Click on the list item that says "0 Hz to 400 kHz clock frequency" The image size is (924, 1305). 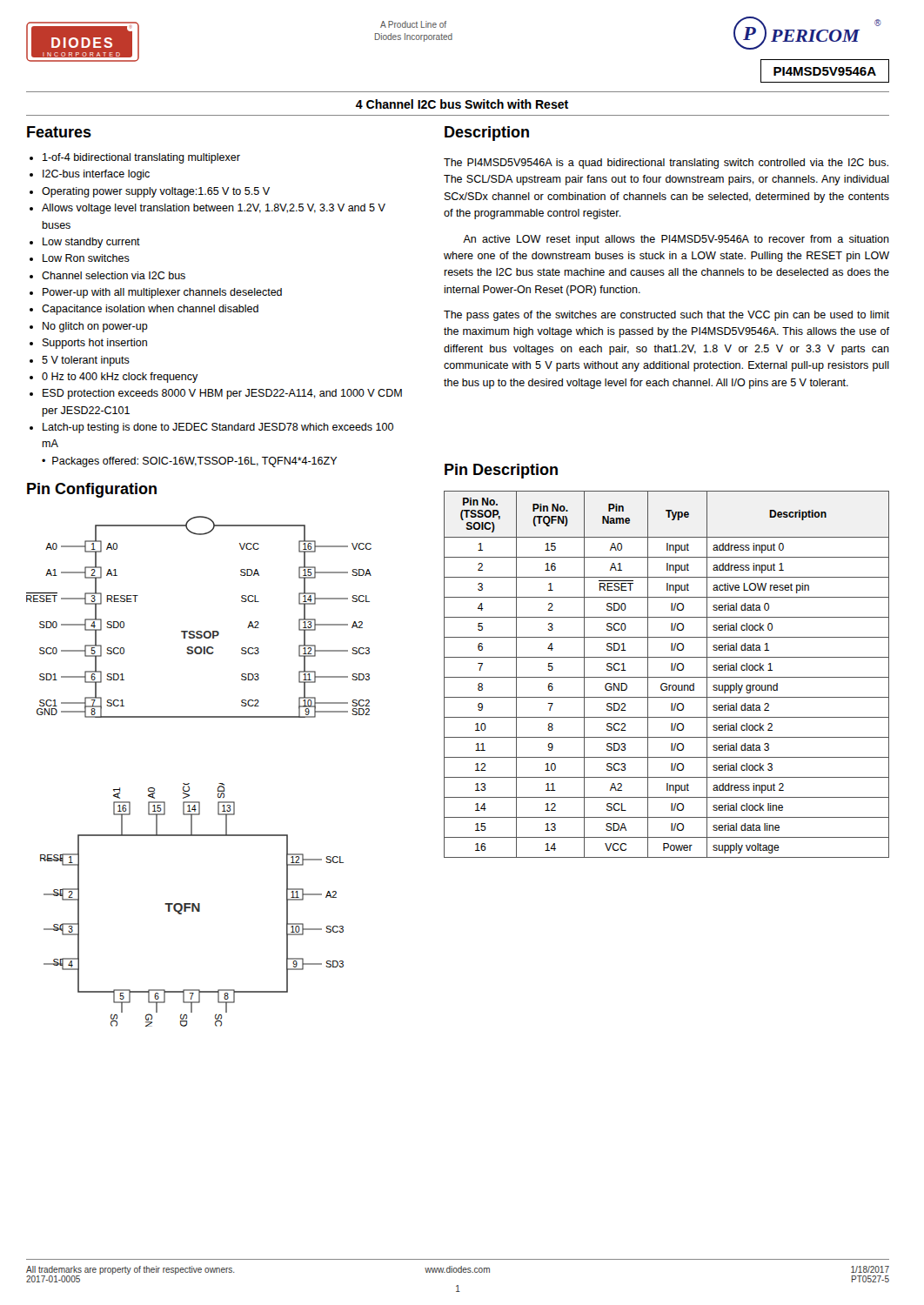coord(120,377)
